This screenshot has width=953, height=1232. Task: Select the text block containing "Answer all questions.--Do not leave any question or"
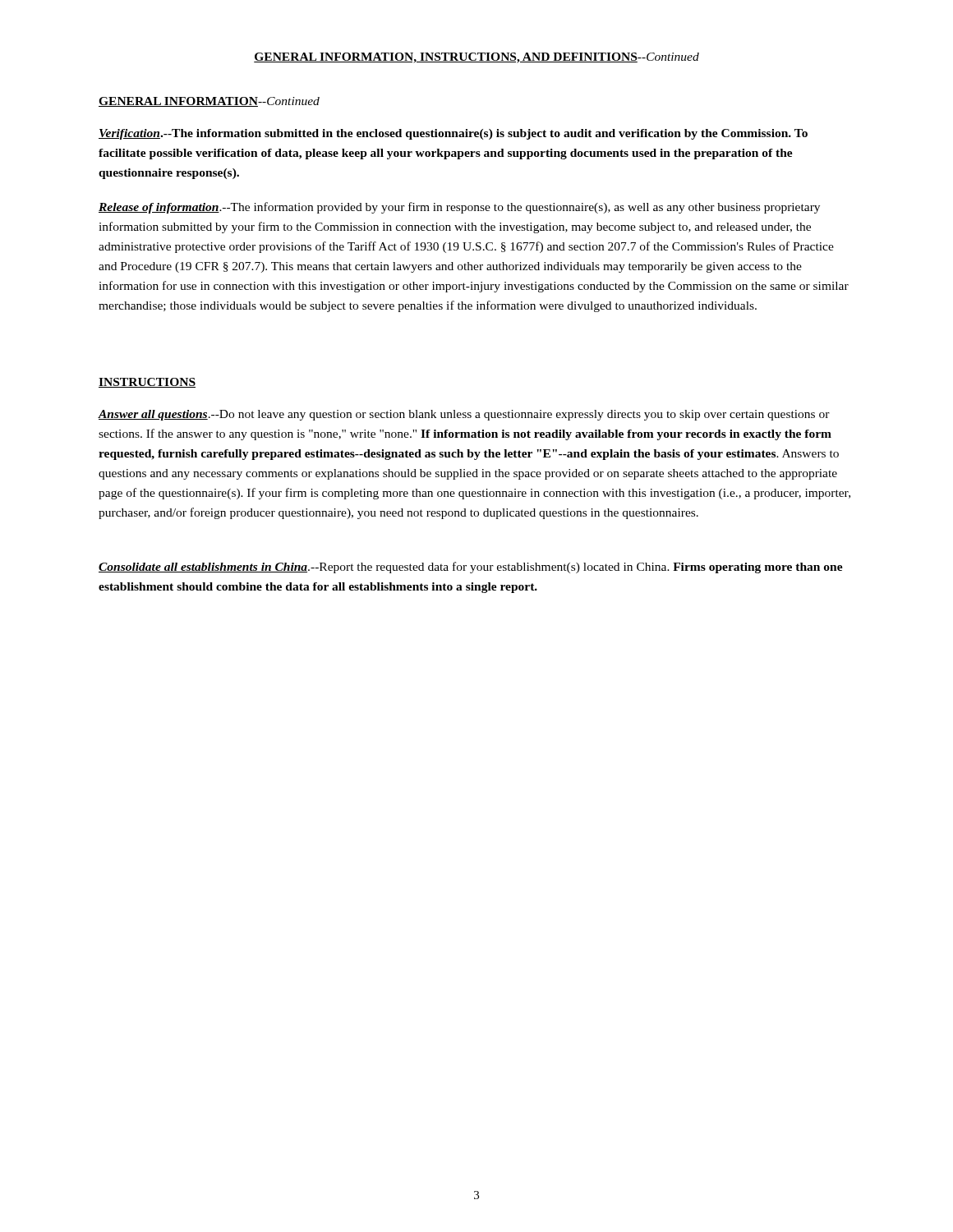tap(476, 463)
